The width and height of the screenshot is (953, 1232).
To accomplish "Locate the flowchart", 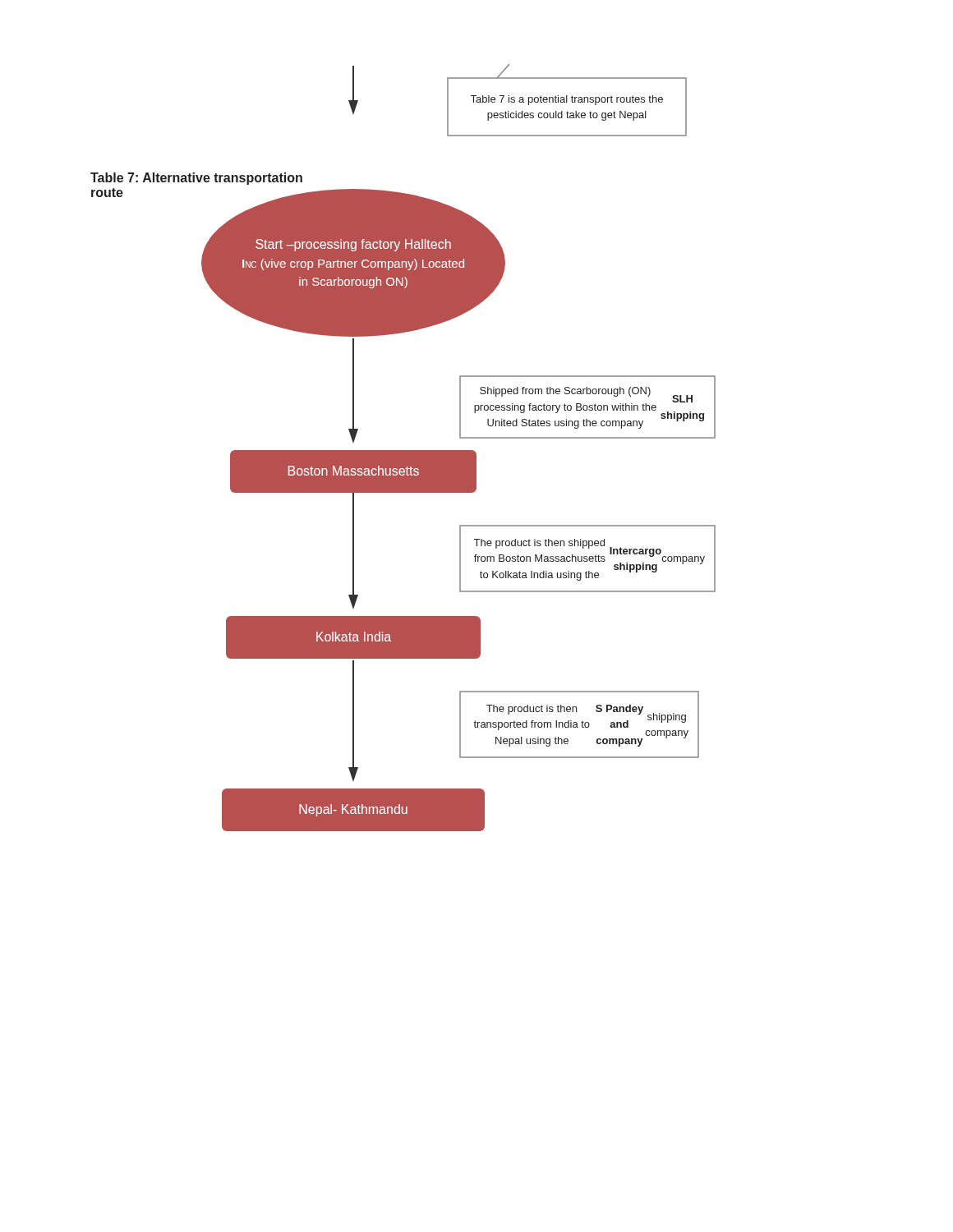I will tap(476, 616).
